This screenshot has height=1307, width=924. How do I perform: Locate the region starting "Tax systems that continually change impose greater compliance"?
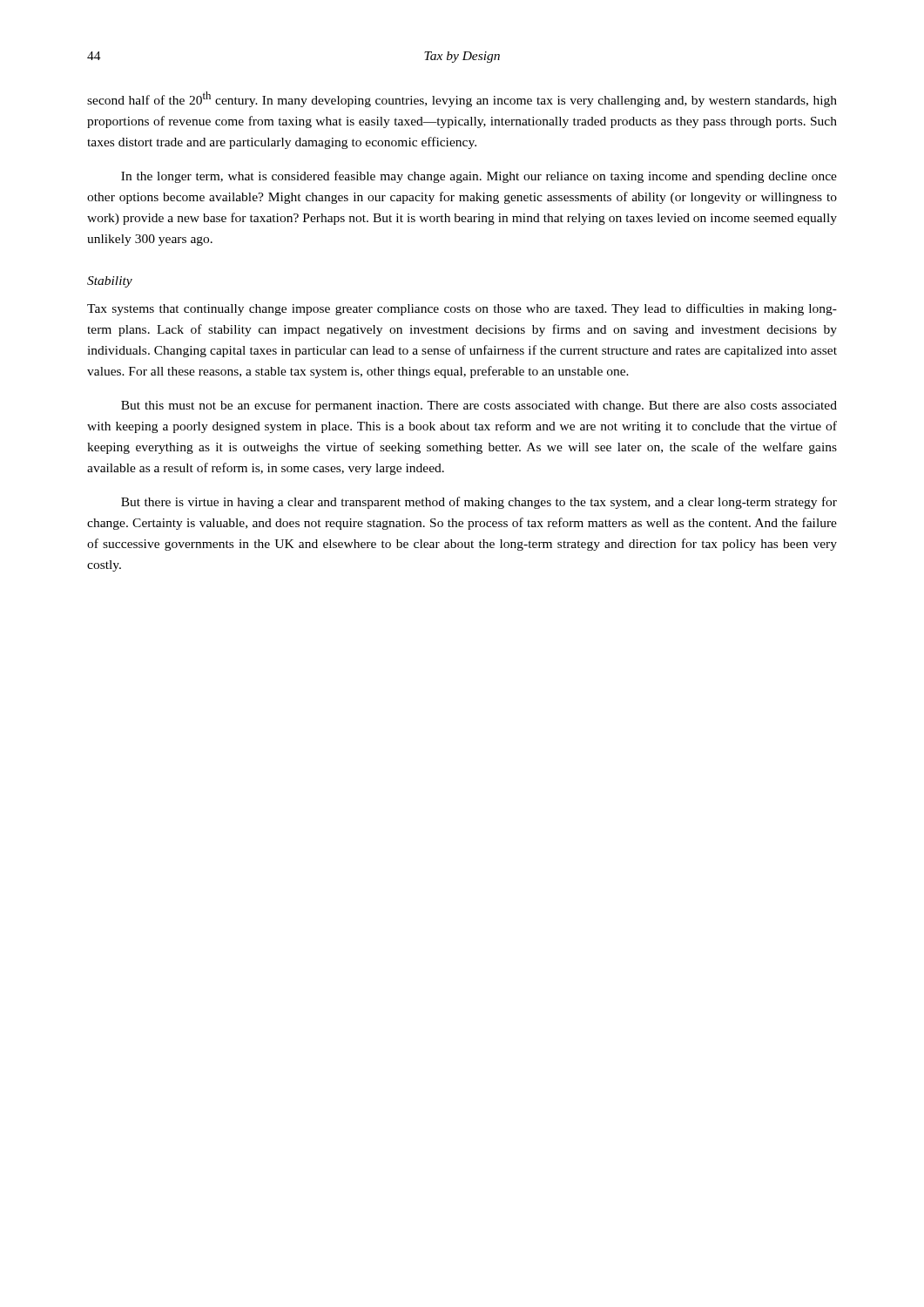462,340
